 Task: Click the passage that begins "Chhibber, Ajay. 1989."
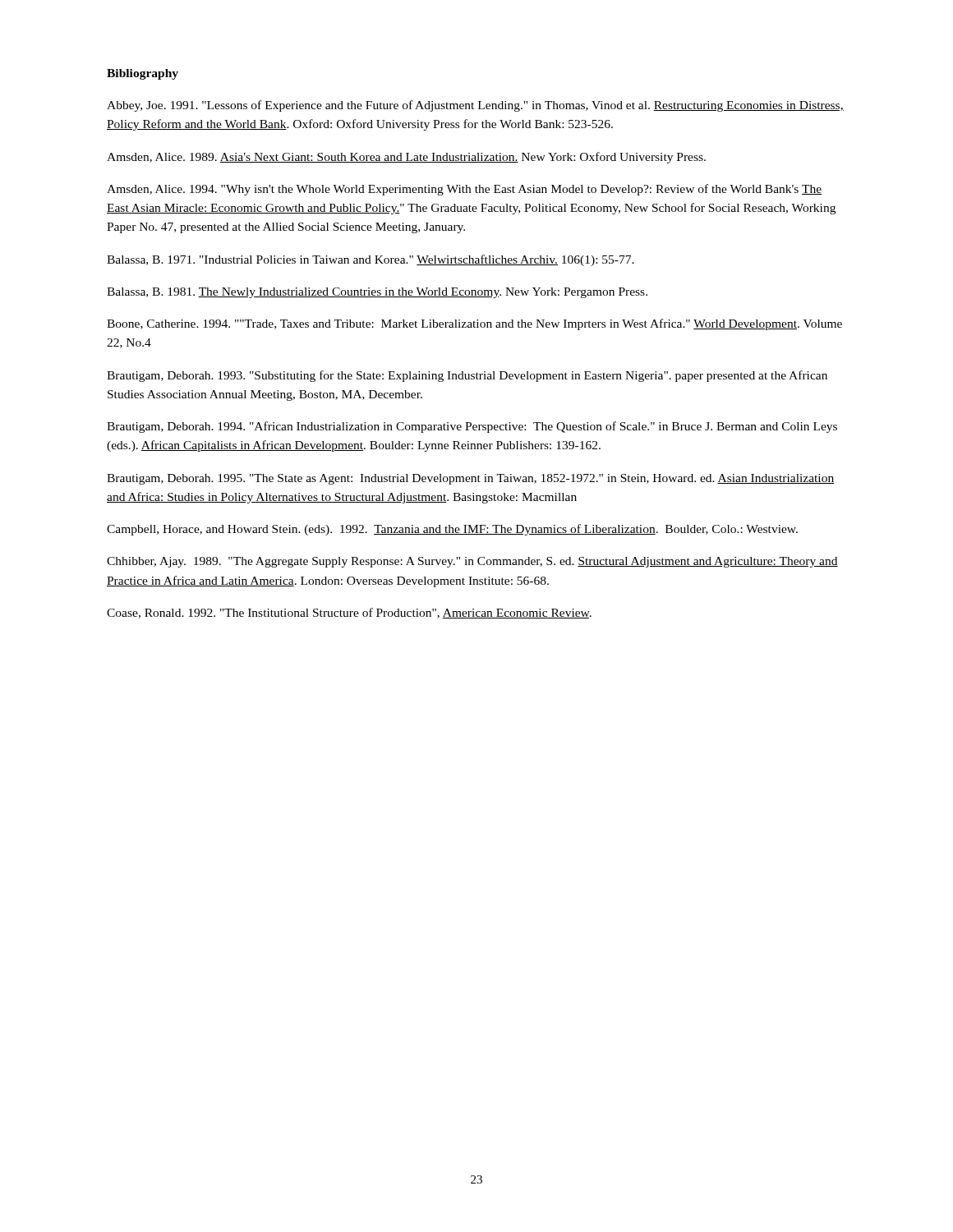pos(472,570)
